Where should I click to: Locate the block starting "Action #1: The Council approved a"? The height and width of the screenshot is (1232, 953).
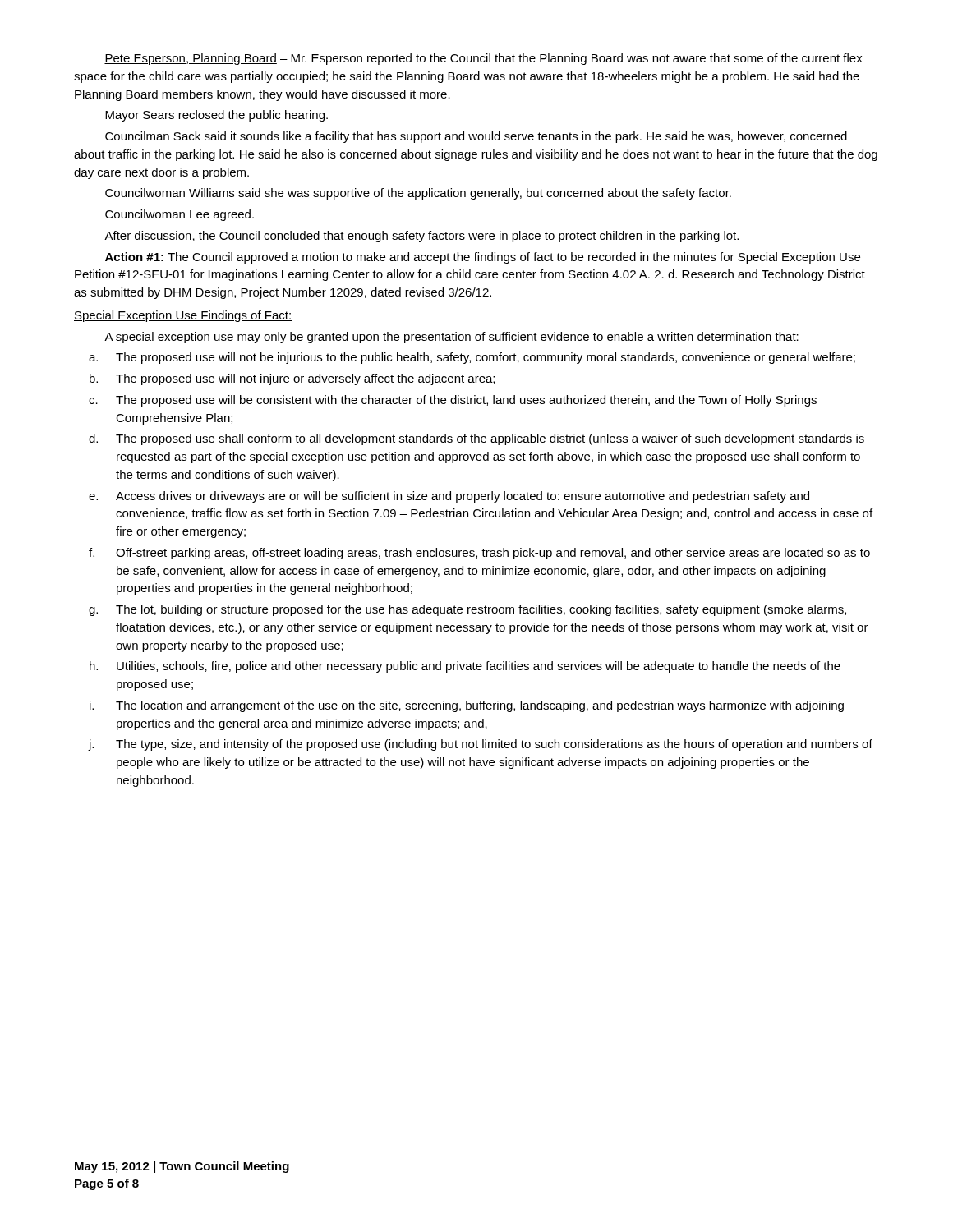point(476,274)
